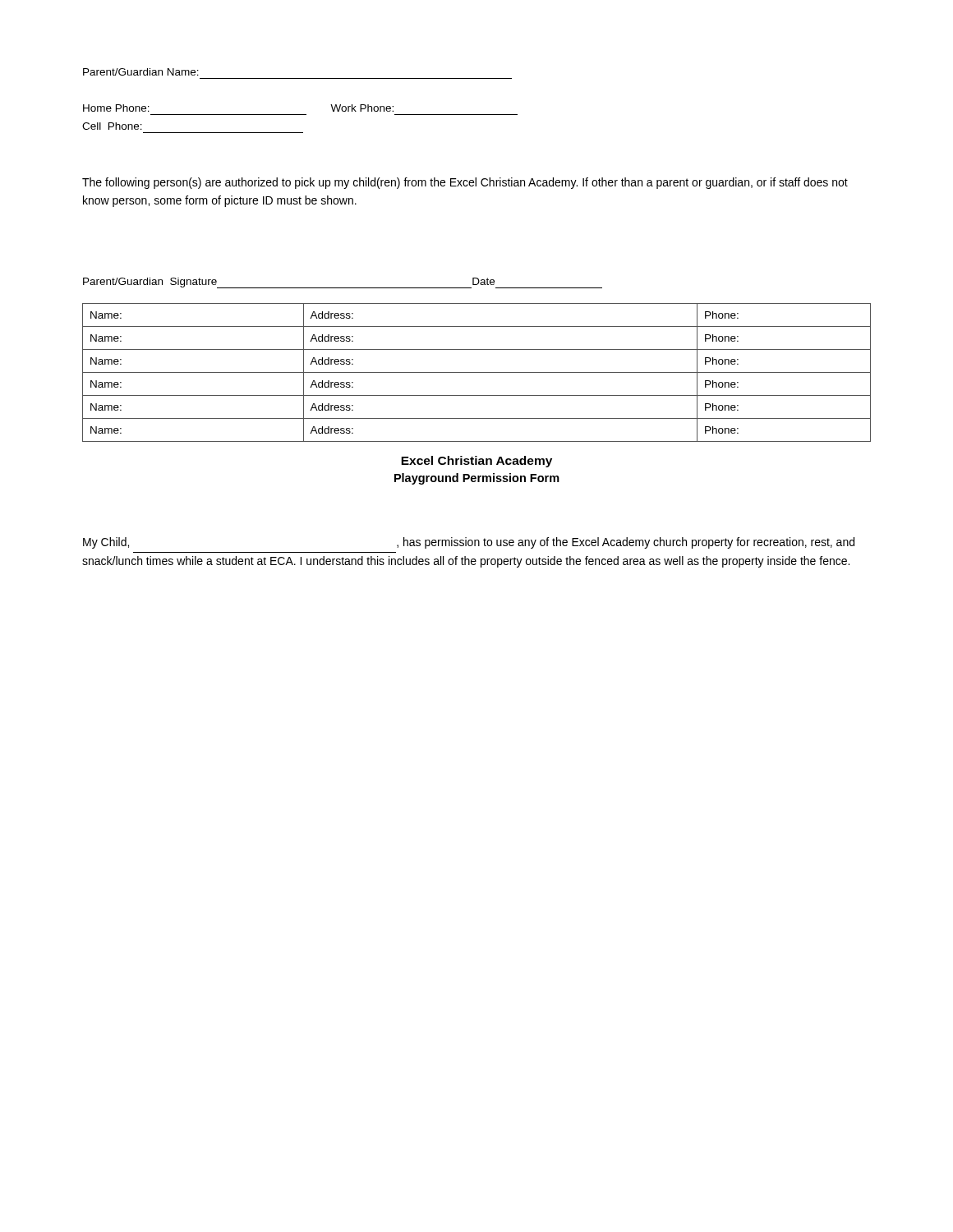Click a table

(x=476, y=373)
